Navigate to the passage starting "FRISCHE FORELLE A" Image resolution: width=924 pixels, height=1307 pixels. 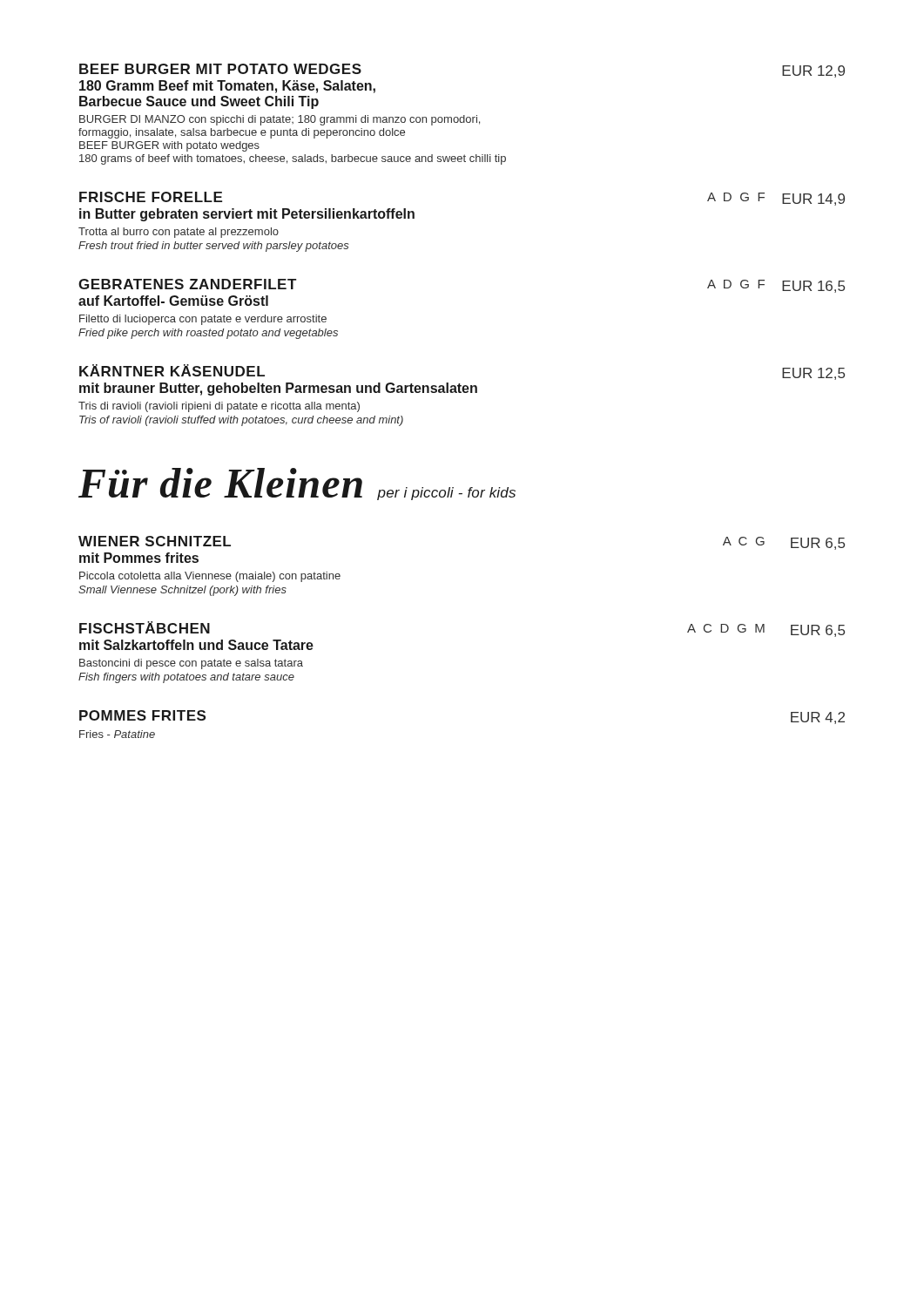point(155,198)
